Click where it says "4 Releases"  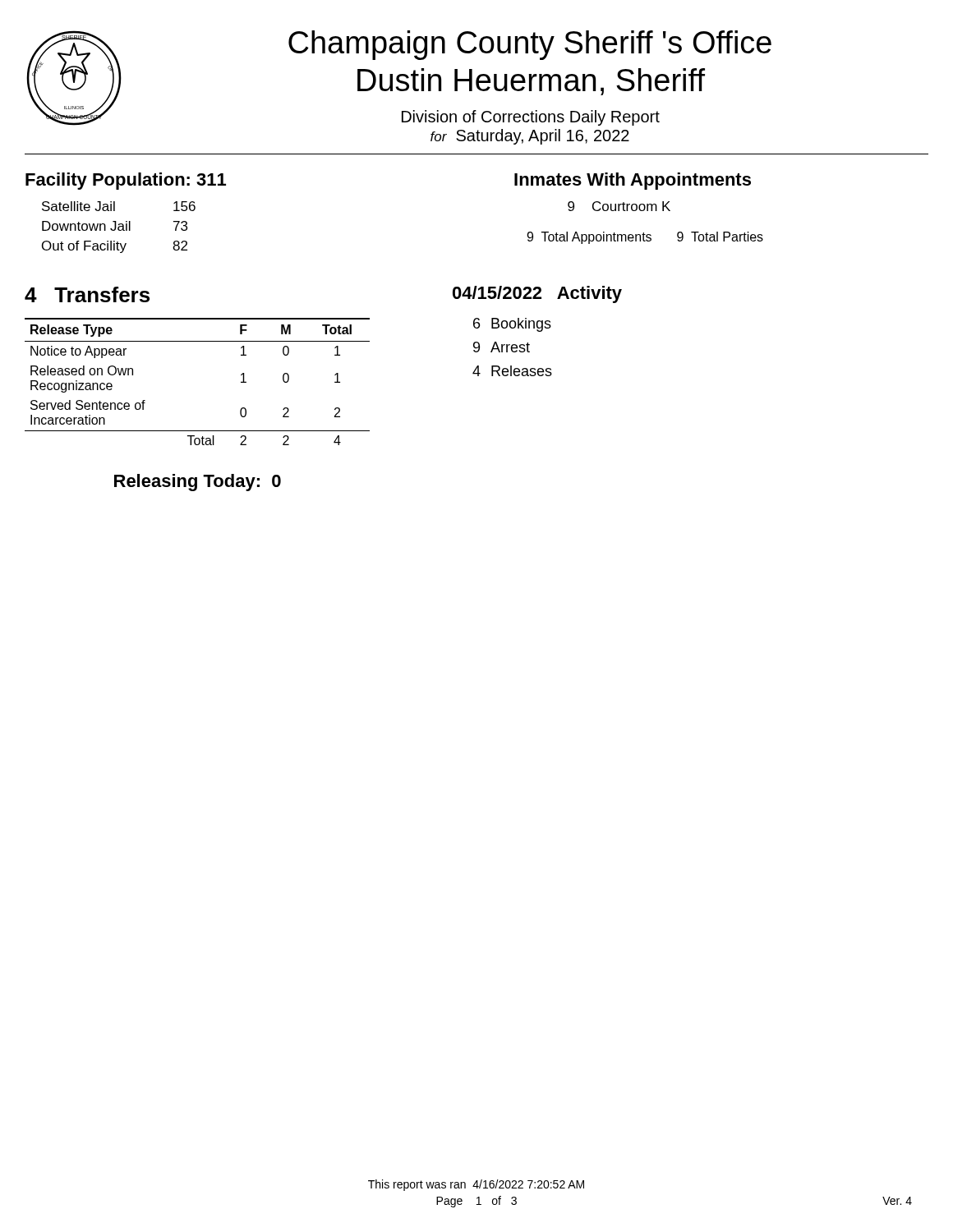point(502,372)
